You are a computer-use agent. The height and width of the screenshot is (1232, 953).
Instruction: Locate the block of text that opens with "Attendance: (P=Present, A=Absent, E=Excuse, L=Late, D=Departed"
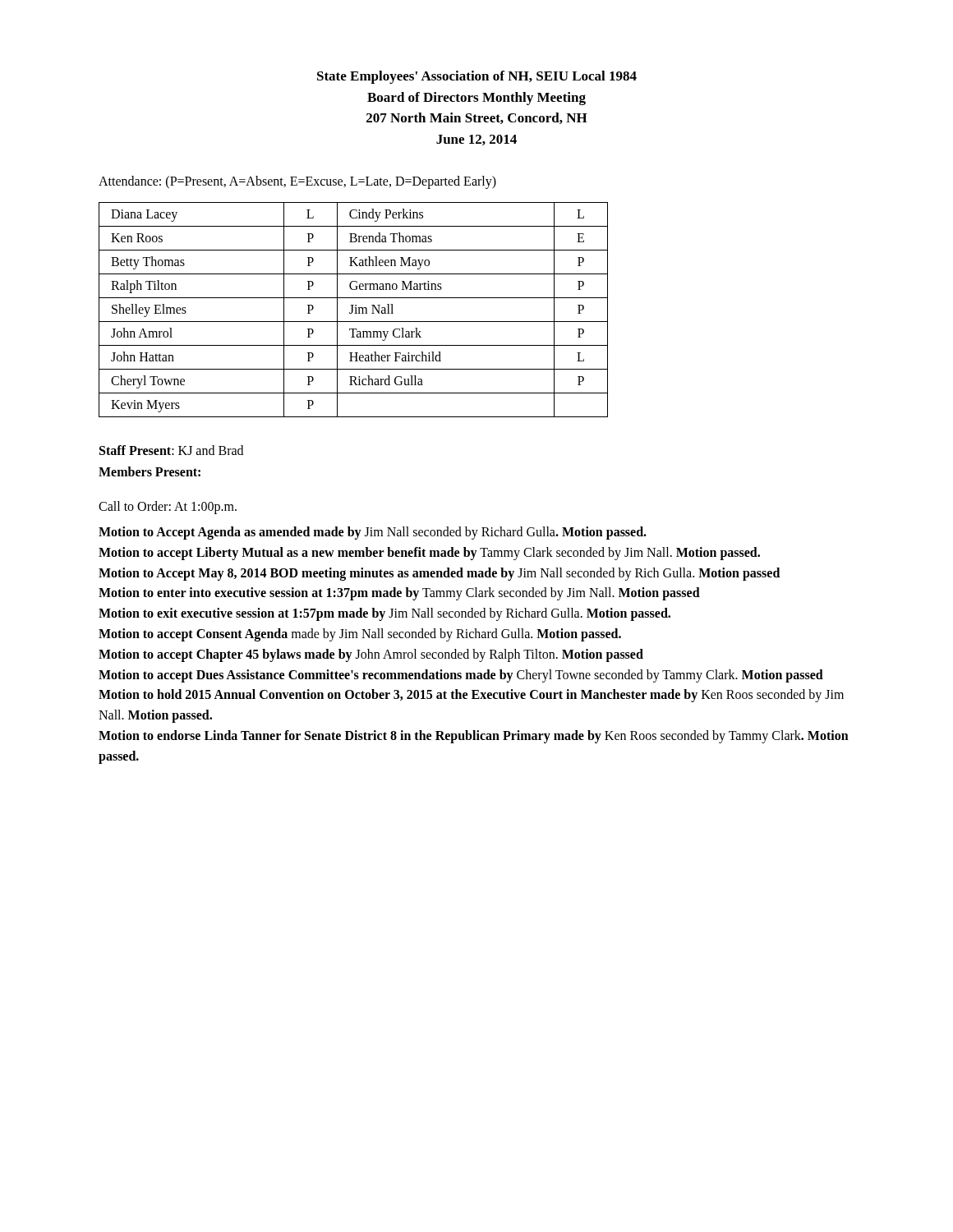297,181
